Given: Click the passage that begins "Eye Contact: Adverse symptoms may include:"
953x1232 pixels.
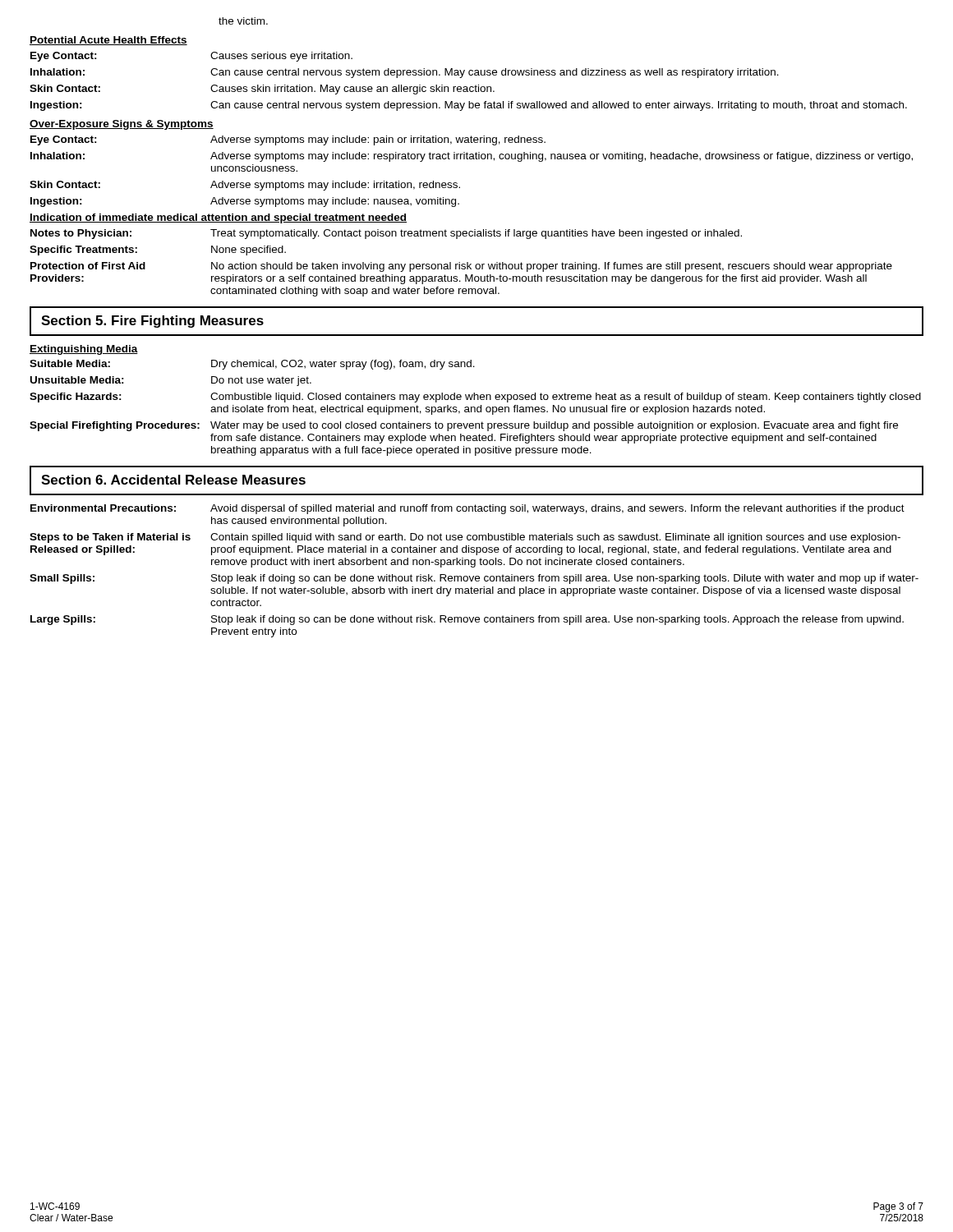Looking at the screenshot, I should click(476, 139).
